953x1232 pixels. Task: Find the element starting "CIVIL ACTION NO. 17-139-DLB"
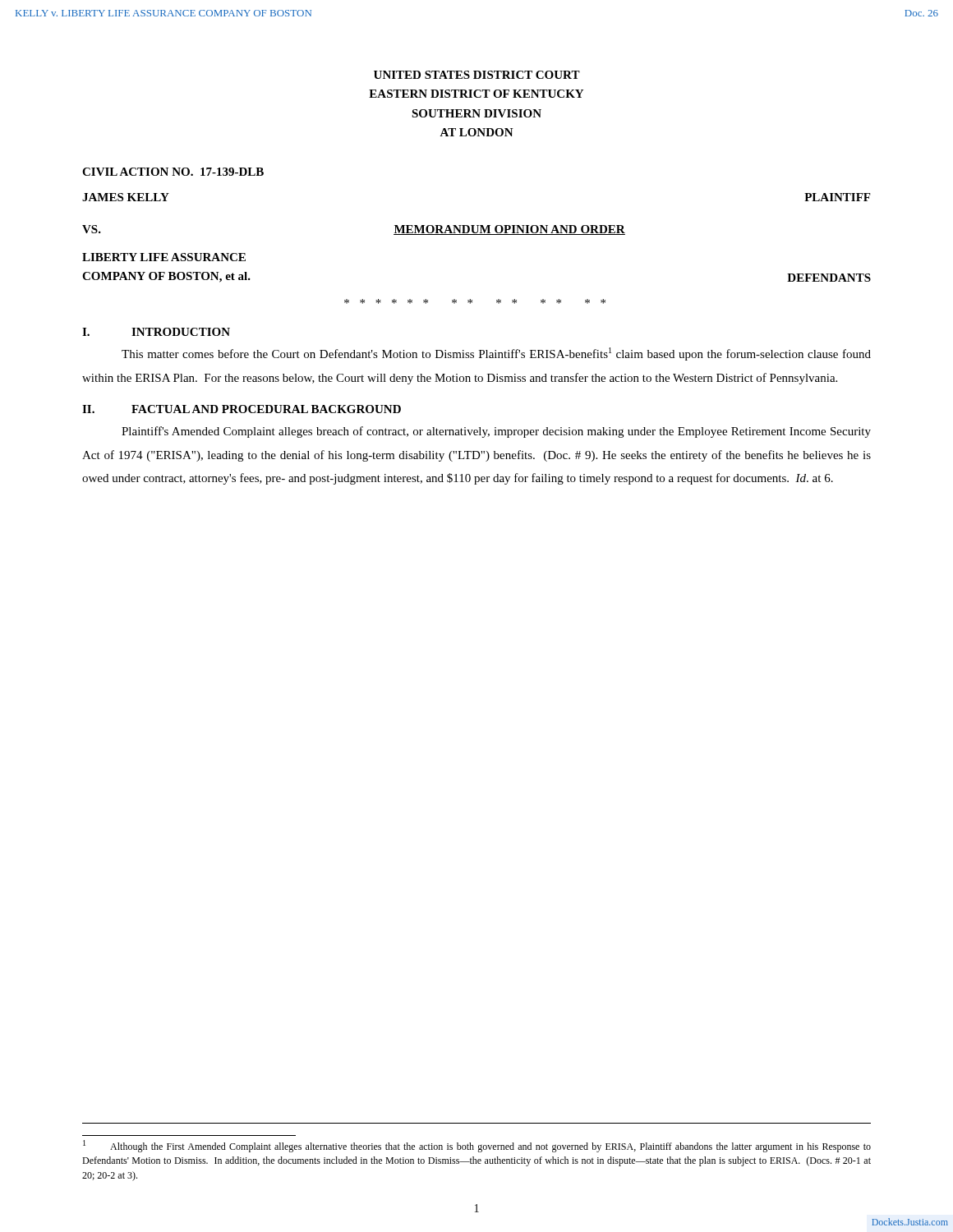173,172
